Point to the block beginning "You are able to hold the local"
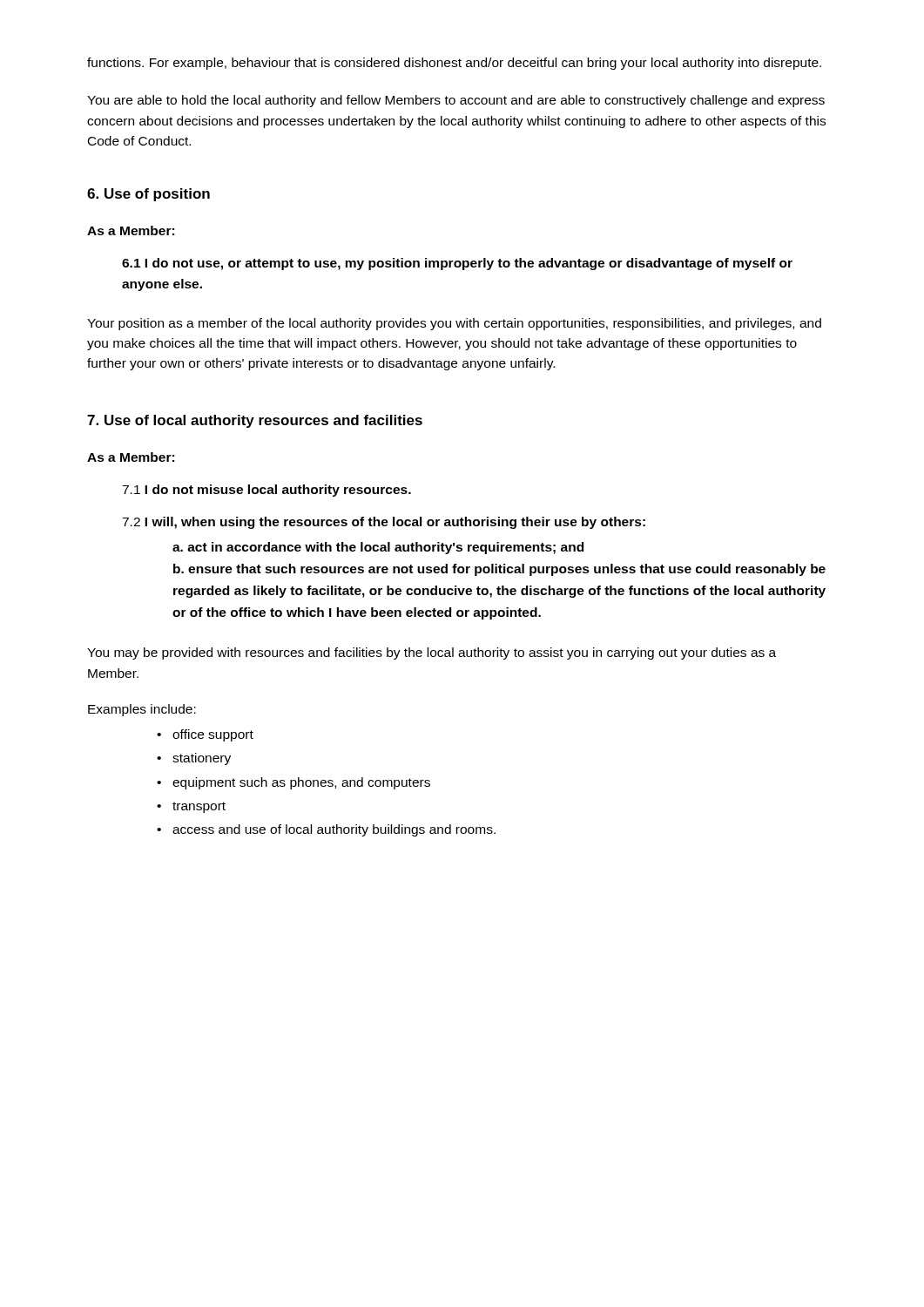Screen dimensions: 1307x924 click(x=457, y=120)
